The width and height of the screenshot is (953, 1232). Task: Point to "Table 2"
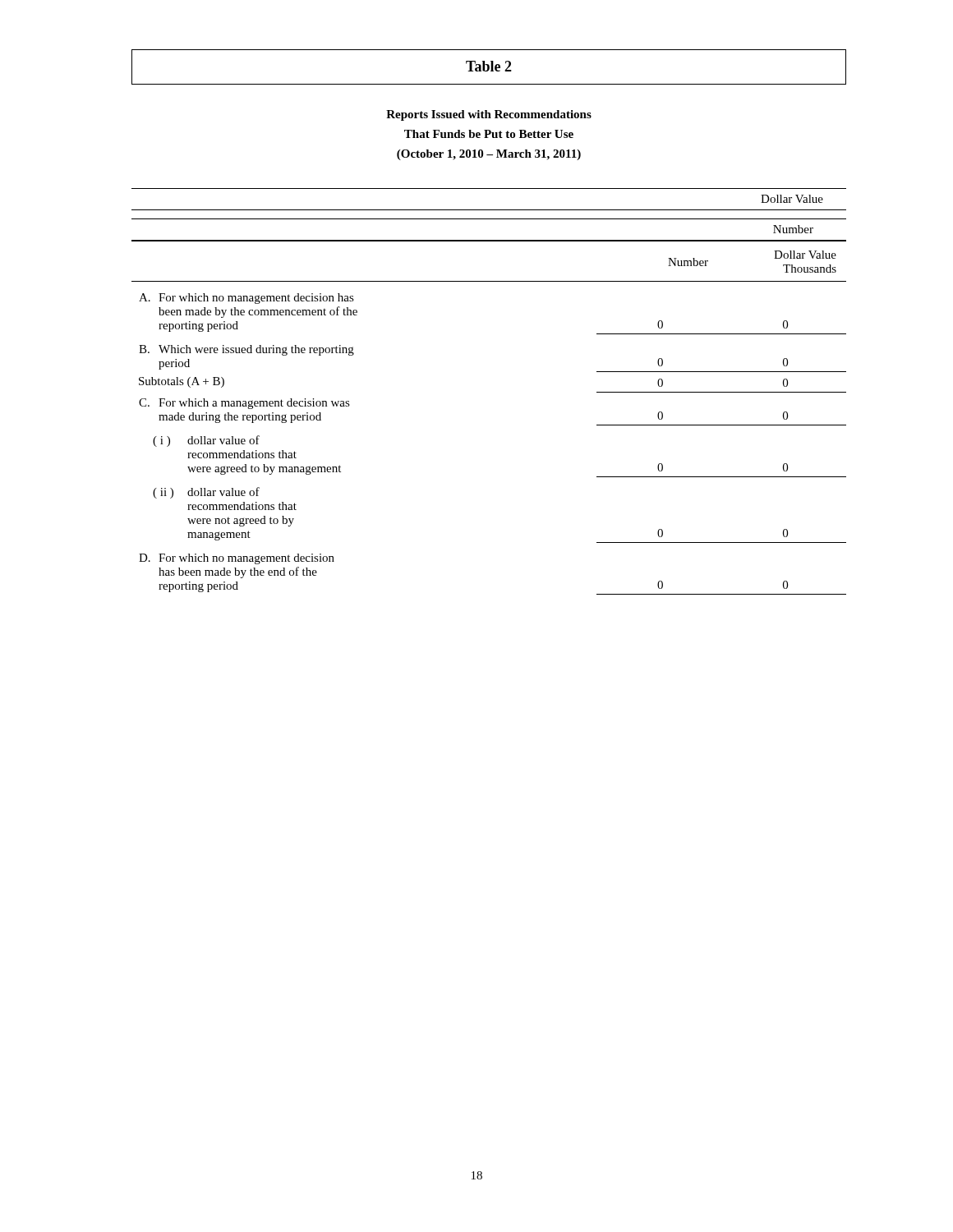(x=489, y=67)
